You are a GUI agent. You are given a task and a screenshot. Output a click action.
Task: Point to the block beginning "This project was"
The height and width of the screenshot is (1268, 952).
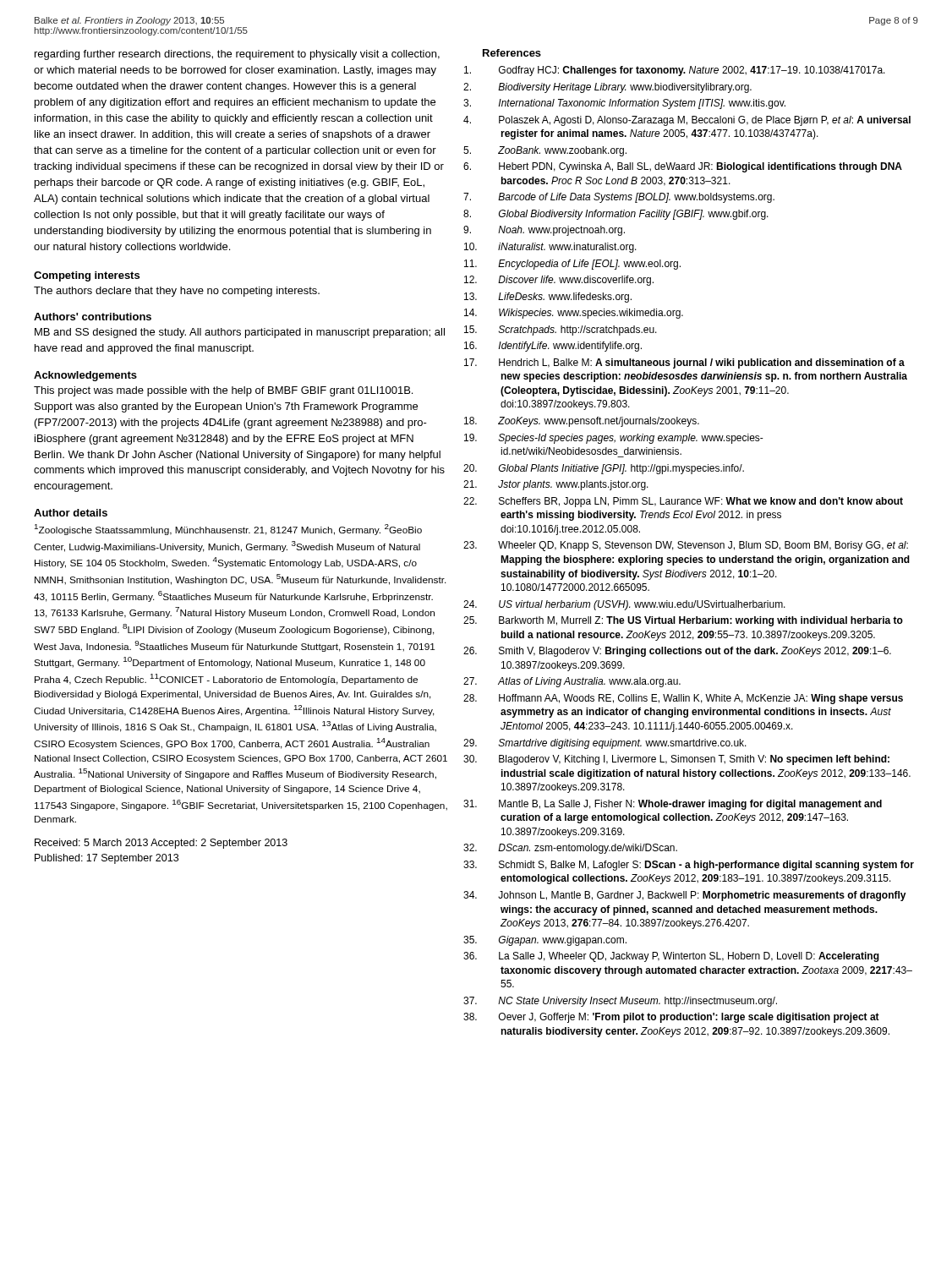click(x=239, y=438)
